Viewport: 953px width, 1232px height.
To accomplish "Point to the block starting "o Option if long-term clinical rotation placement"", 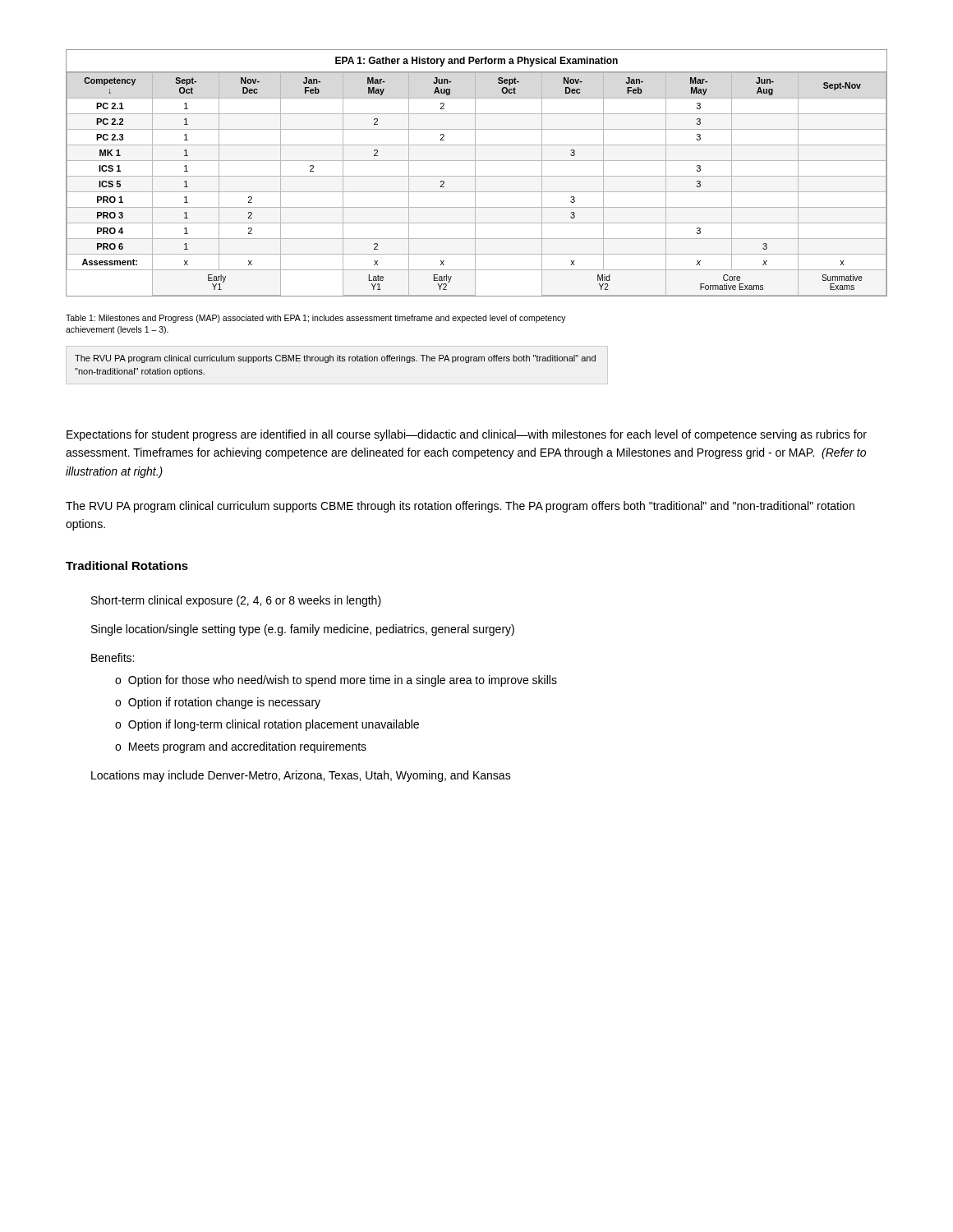I will (x=267, y=725).
